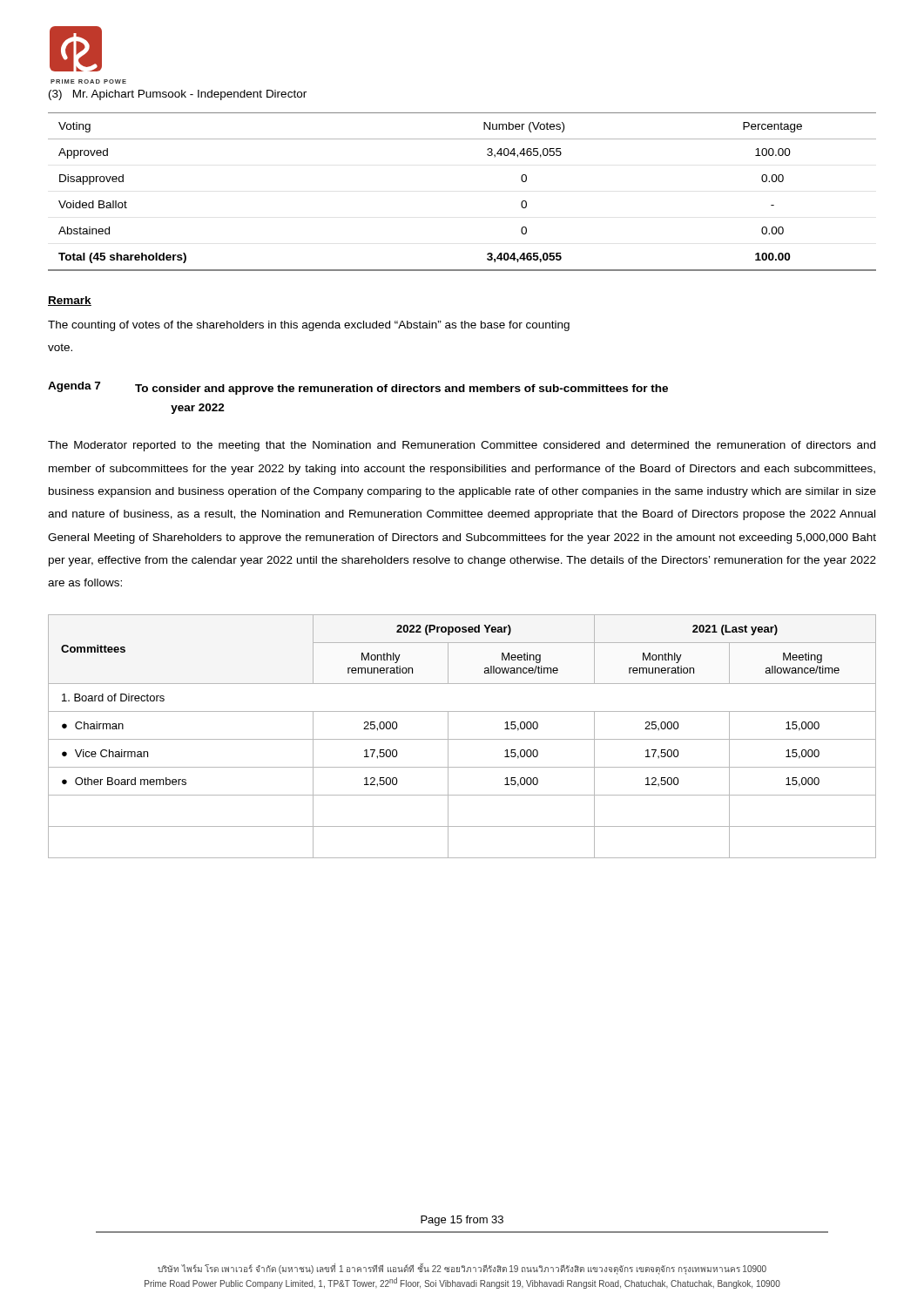
Task: Navigate to the passage starting "The Moderator reported to"
Action: (462, 514)
